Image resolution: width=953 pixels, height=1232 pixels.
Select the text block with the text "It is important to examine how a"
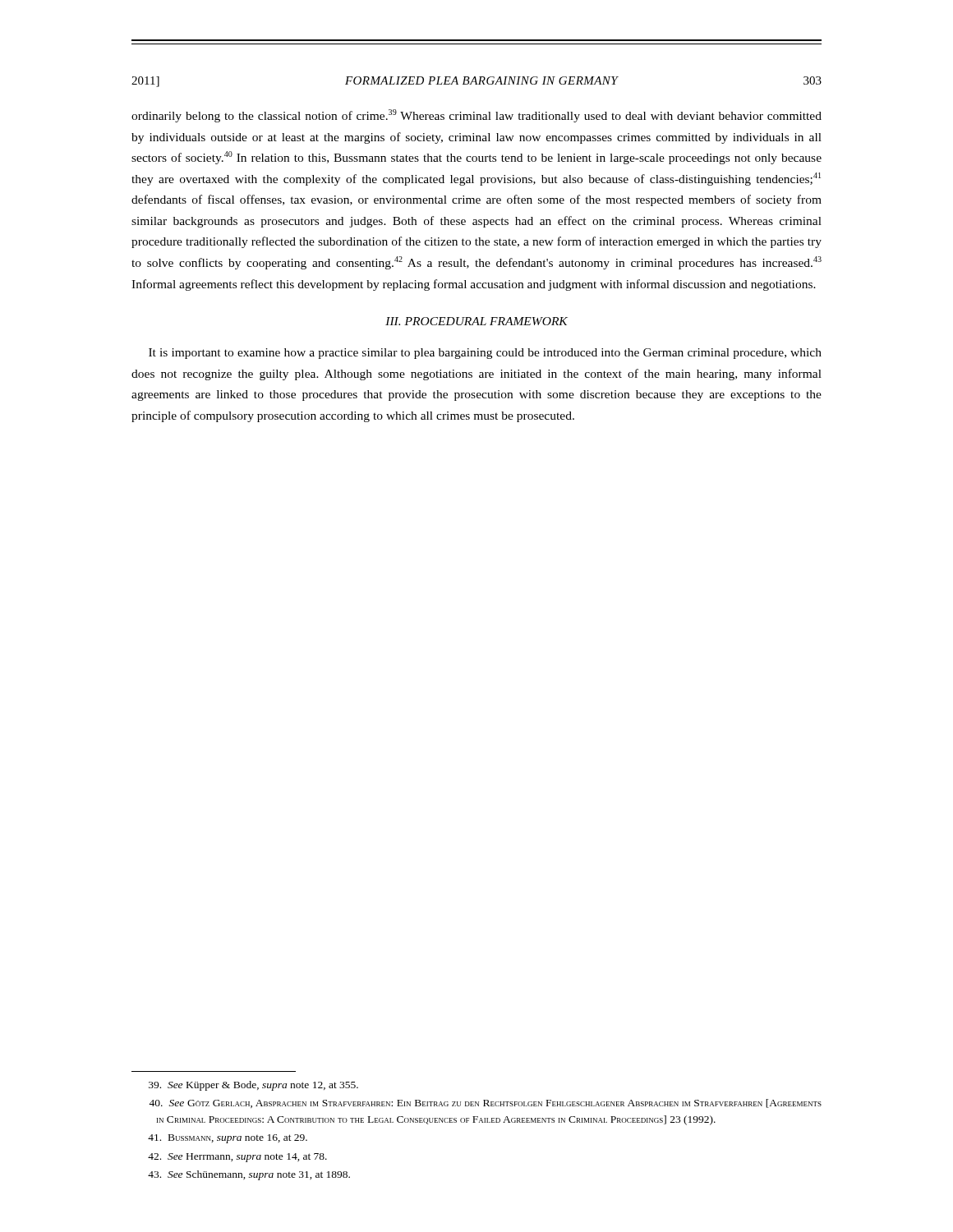point(476,383)
